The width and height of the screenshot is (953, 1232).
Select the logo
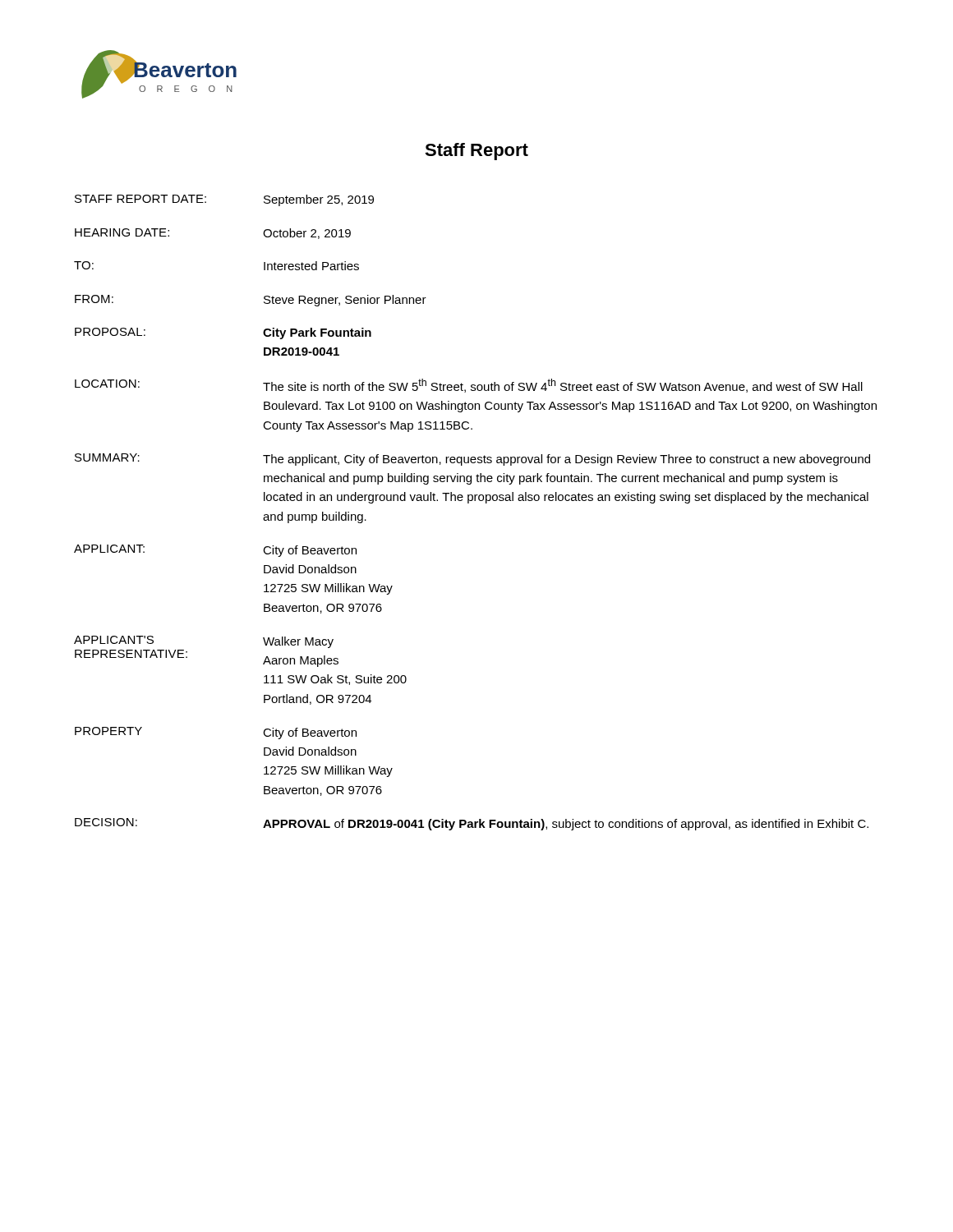(476, 78)
